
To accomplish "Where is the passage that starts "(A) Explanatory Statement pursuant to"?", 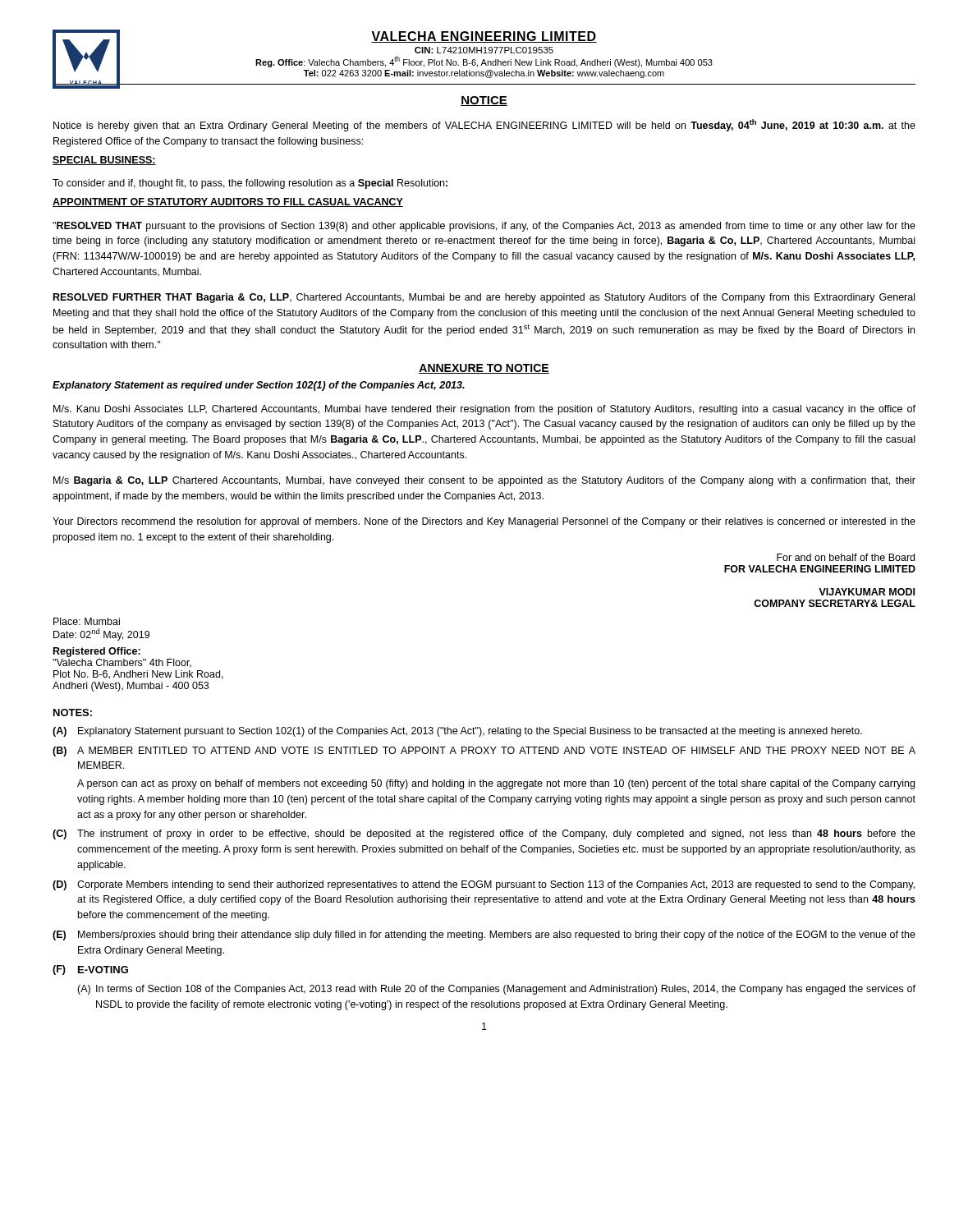I will (x=484, y=731).
